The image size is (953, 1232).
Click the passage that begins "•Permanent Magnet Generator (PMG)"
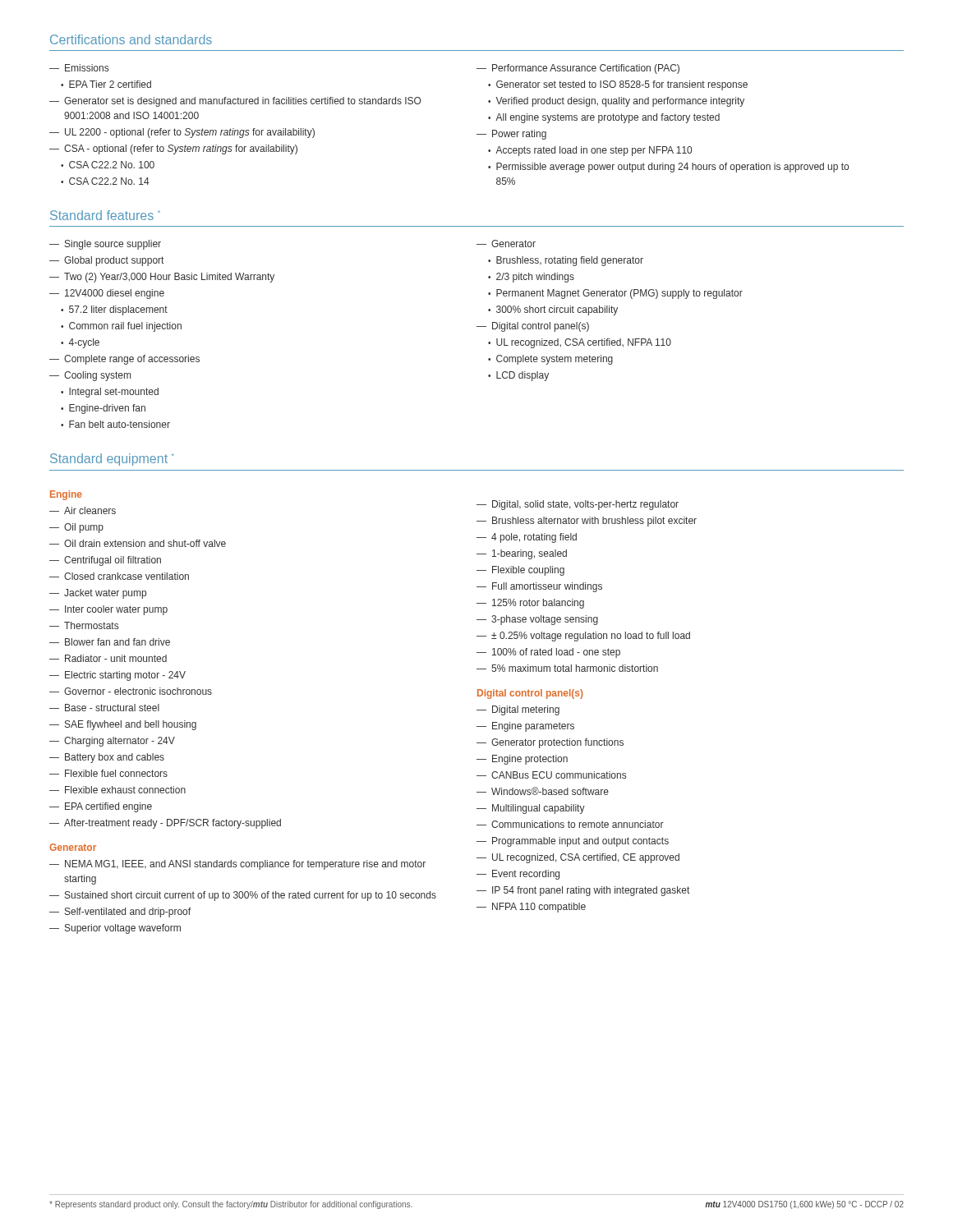click(x=615, y=293)
